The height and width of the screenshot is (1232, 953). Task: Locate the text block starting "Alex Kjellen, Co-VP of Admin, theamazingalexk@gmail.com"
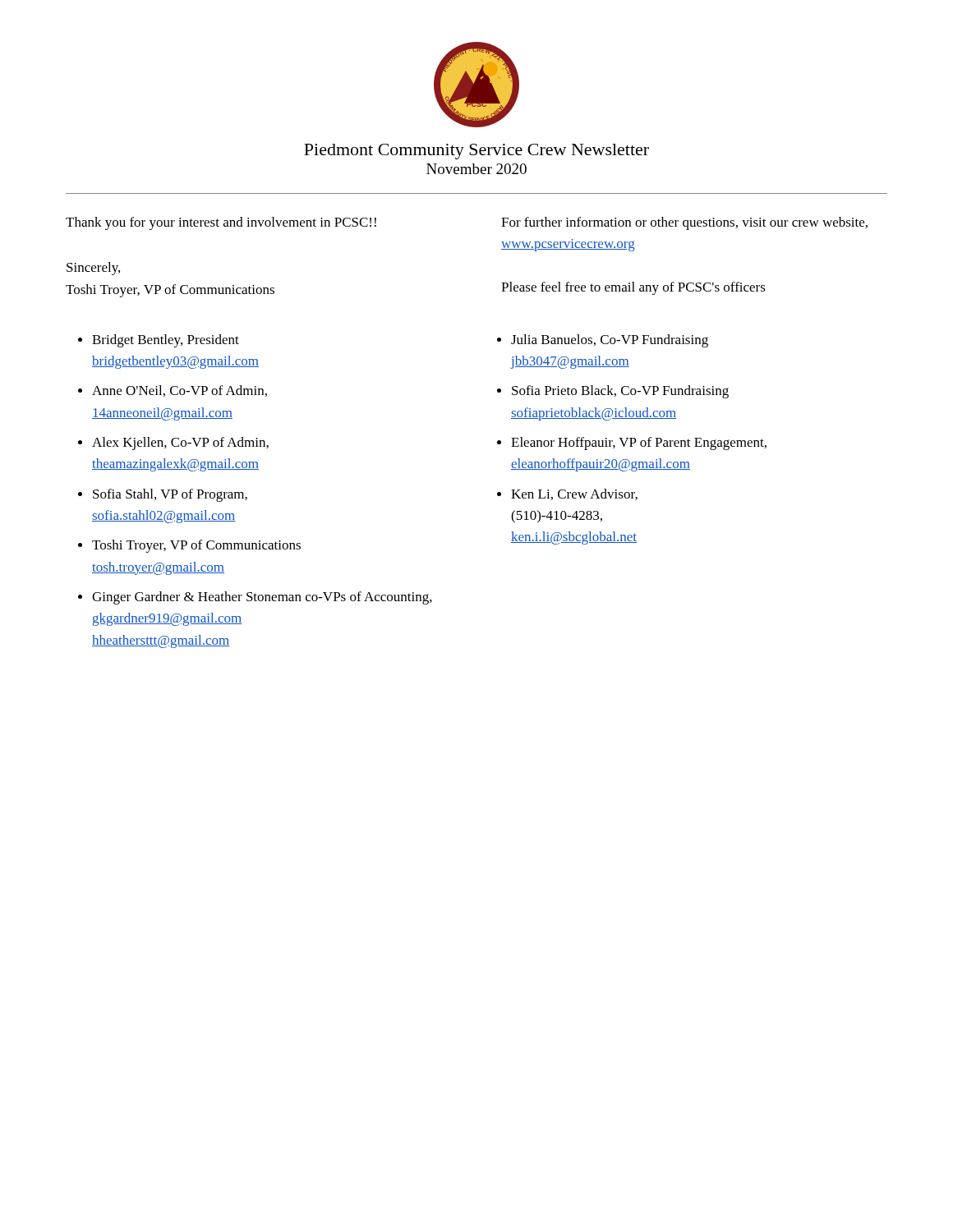click(181, 453)
